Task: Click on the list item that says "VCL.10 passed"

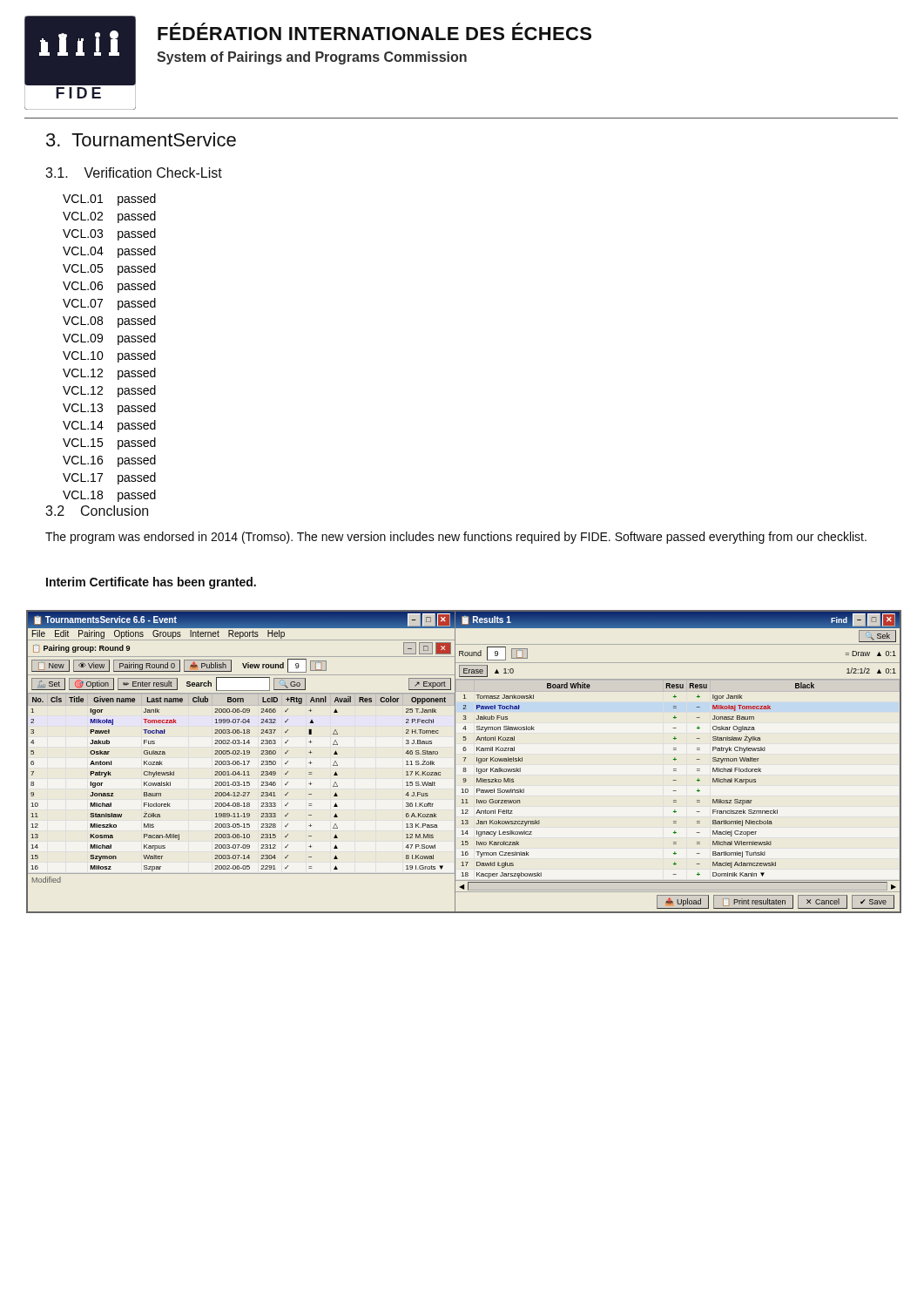Action: click(109, 356)
